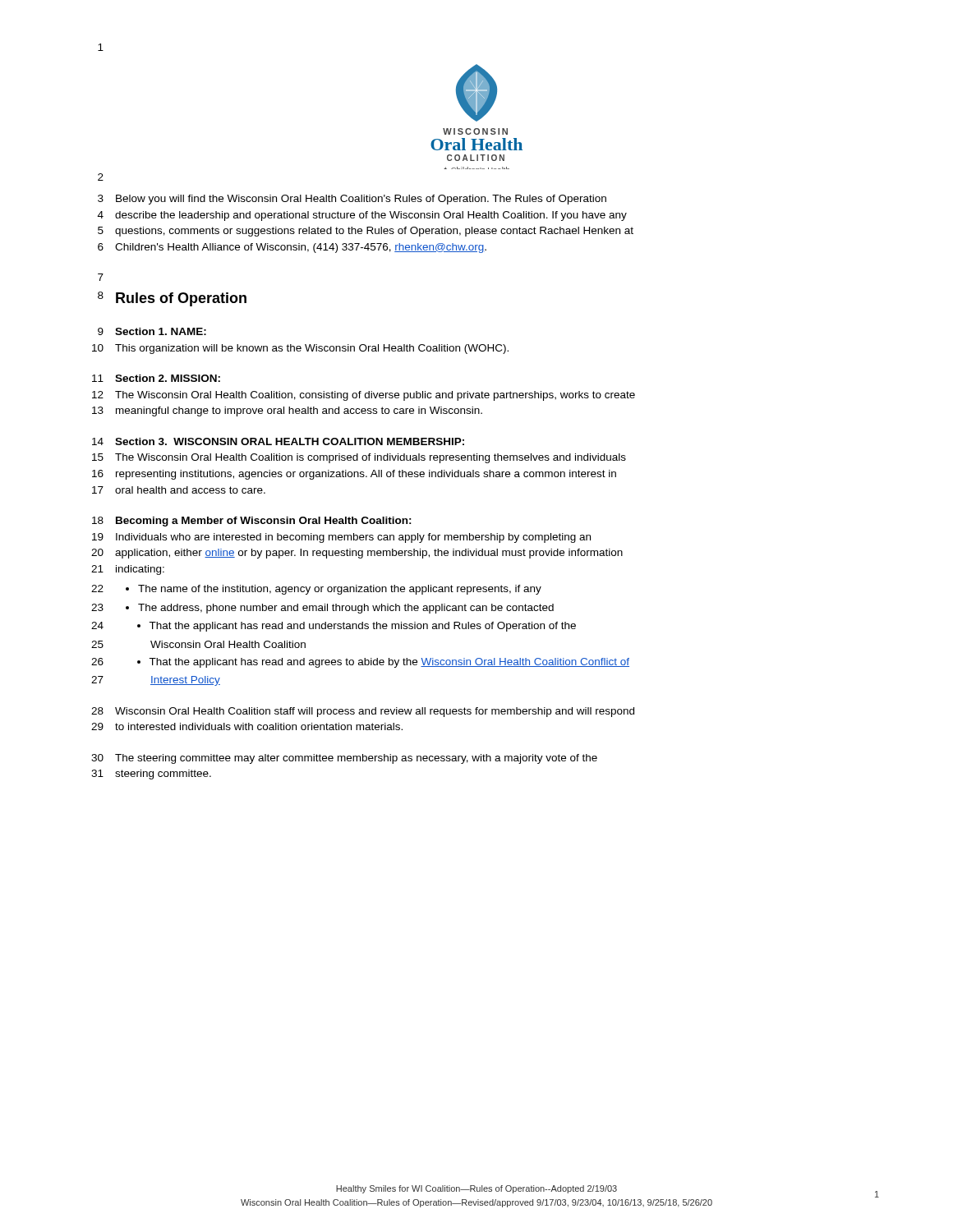Locate the text block containing "3 Below you will find the"
This screenshot has height=1232, width=953.
pyautogui.click(x=476, y=223)
